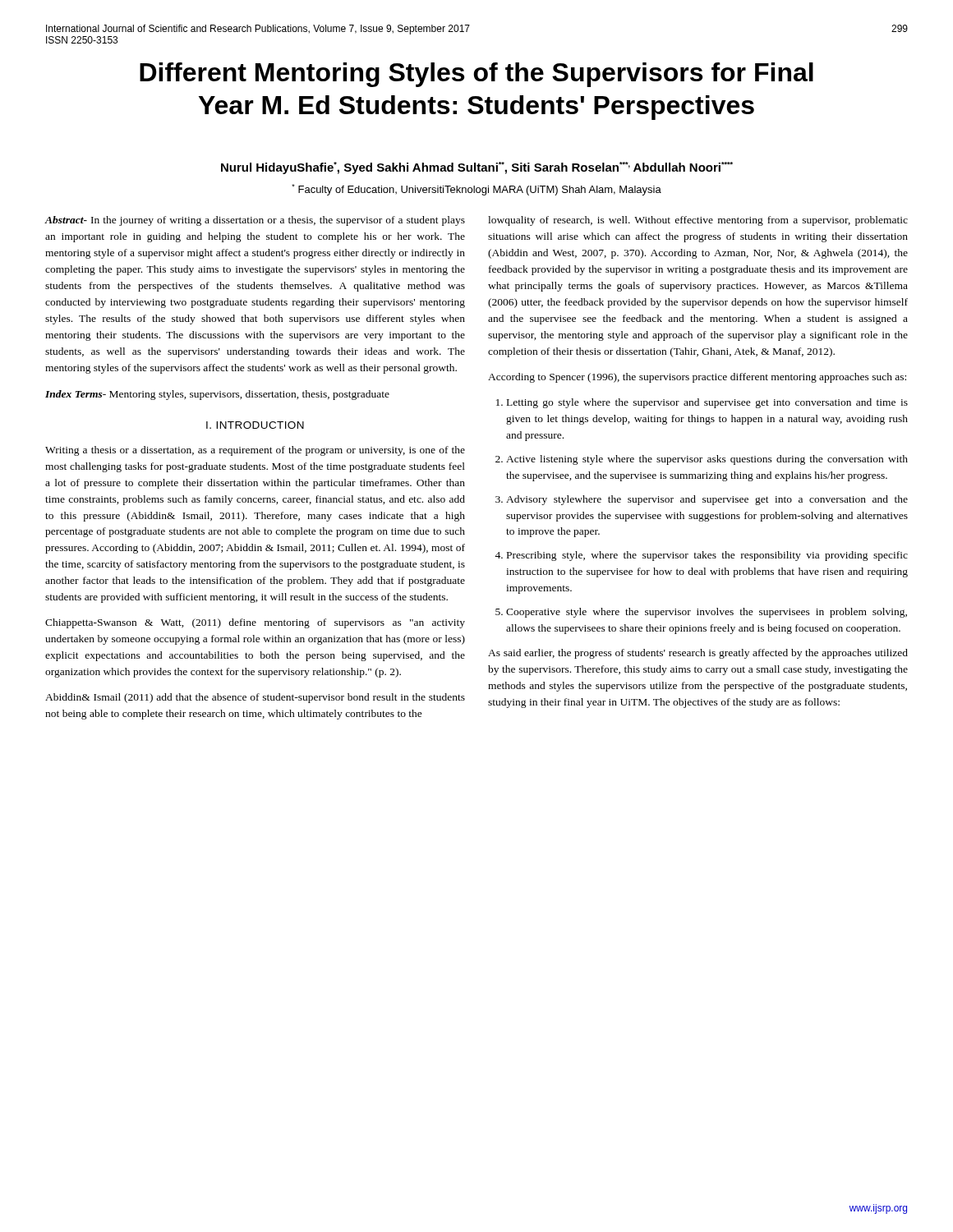Find the block starting "Letting go style where"

coord(707,418)
